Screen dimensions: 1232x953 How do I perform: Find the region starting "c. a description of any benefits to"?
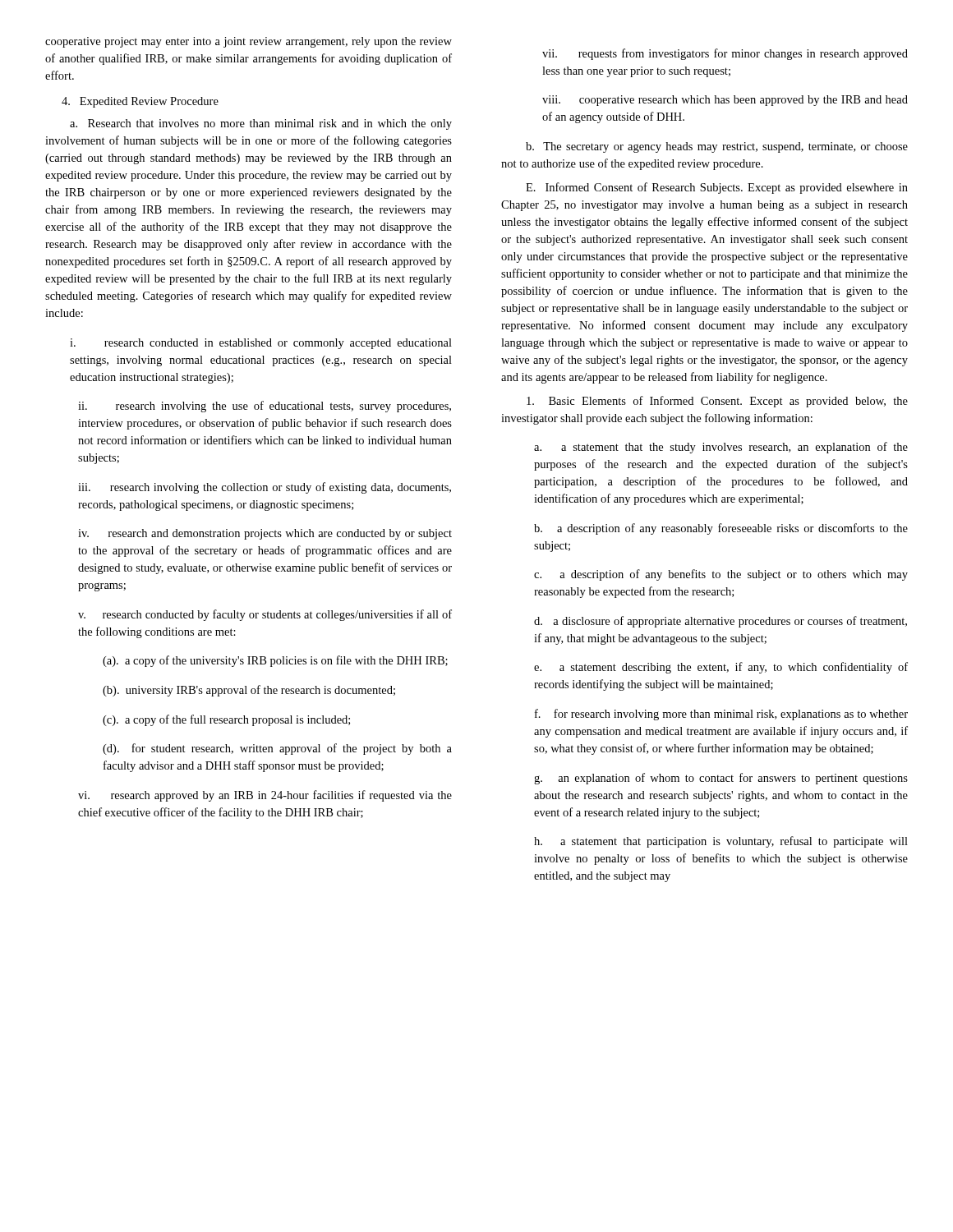point(721,583)
